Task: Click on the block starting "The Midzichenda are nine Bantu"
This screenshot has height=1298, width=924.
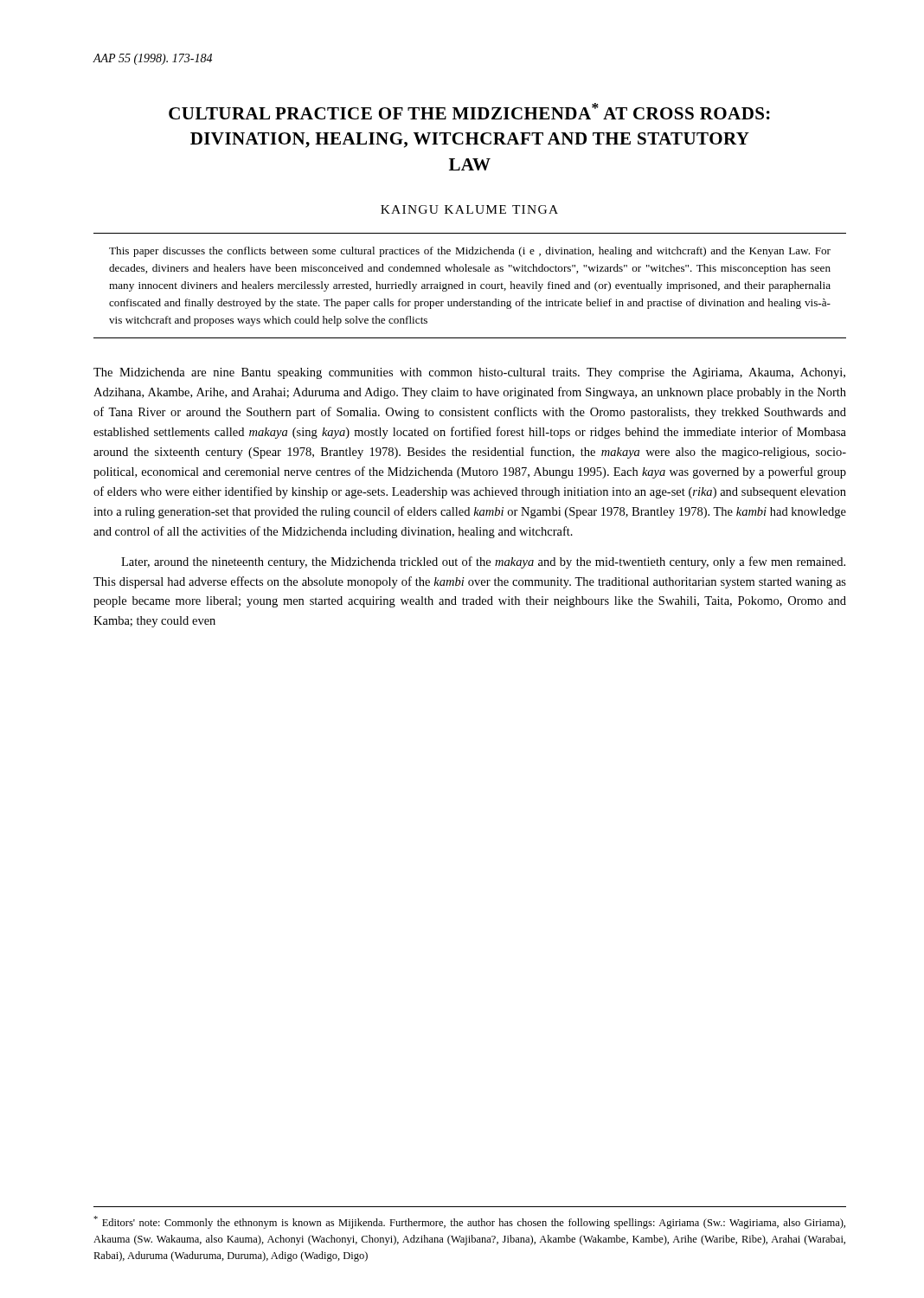Action: 470,452
